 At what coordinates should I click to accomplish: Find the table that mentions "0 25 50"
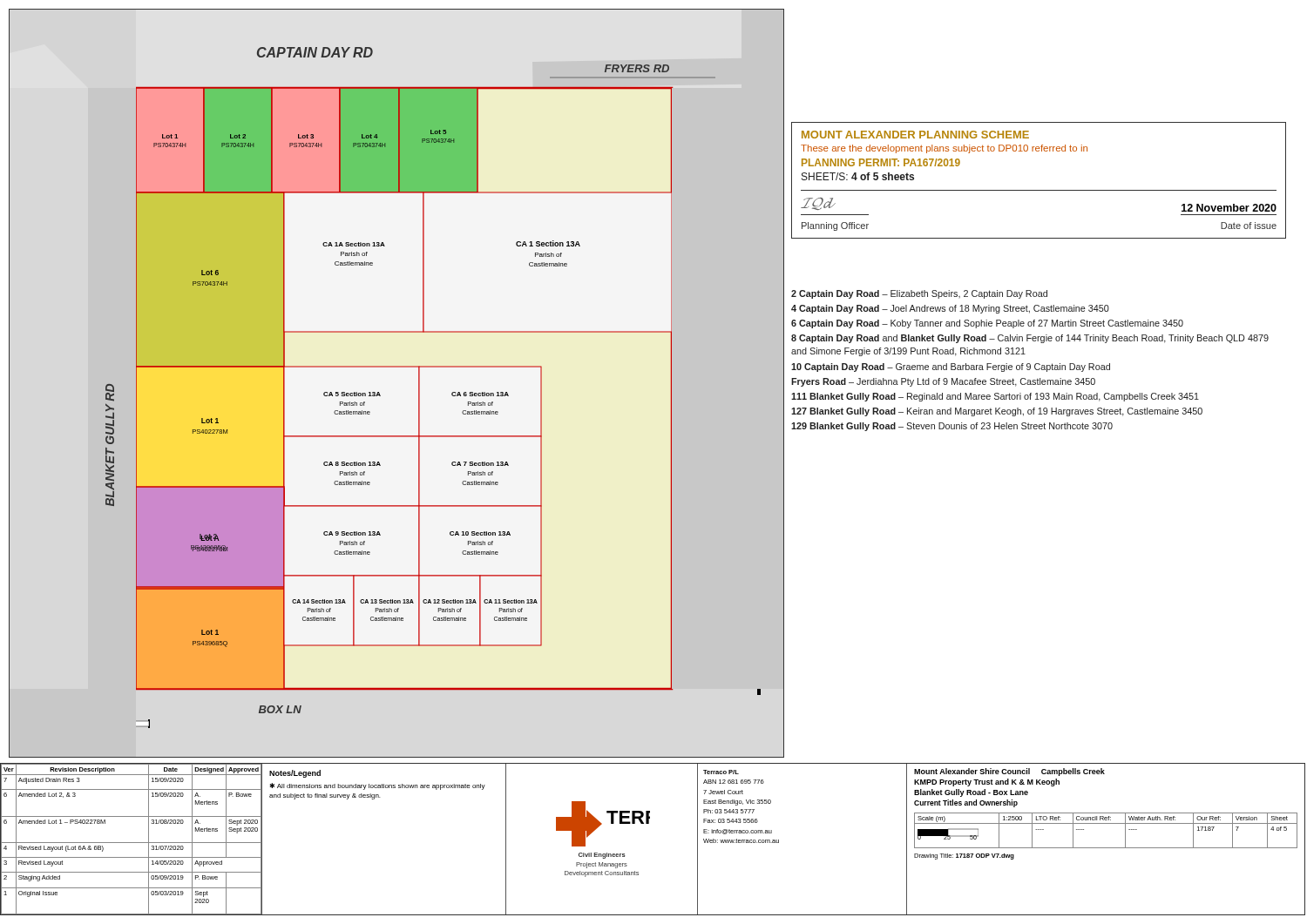[x=1106, y=839]
